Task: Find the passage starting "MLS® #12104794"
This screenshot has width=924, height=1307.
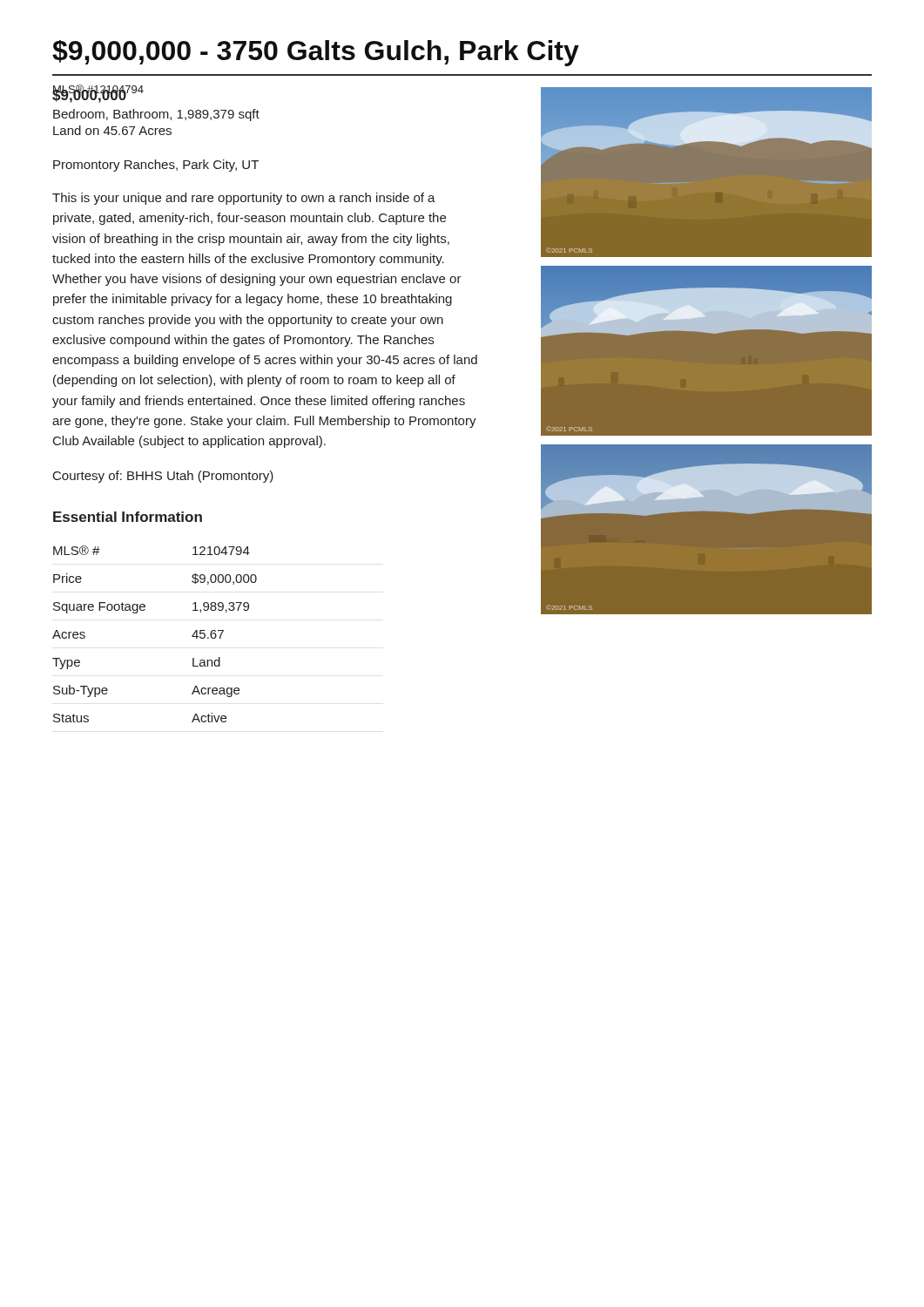Action: coord(98,89)
